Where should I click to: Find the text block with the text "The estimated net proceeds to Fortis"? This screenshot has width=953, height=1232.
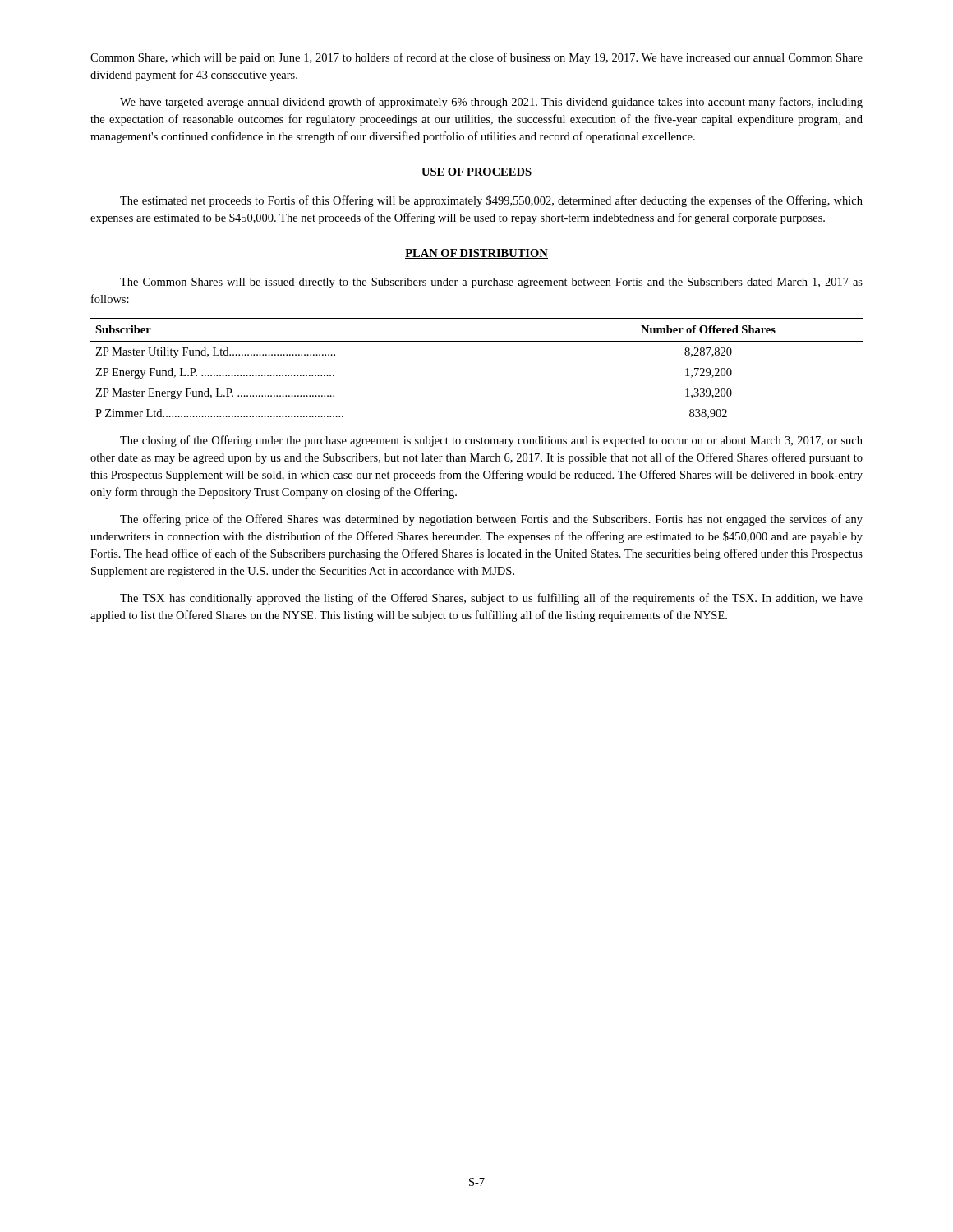point(476,210)
